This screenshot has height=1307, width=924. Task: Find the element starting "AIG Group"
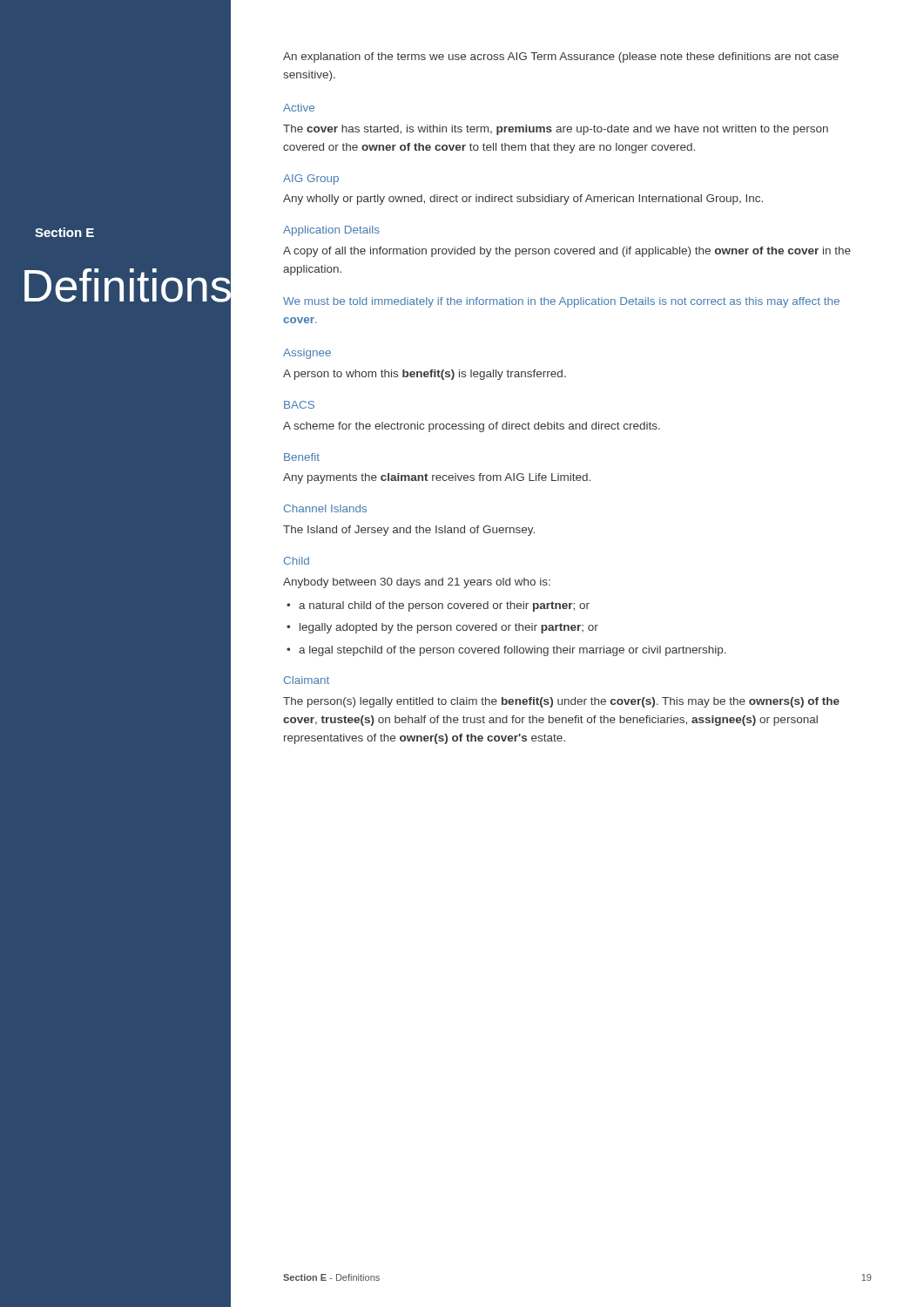(x=311, y=178)
